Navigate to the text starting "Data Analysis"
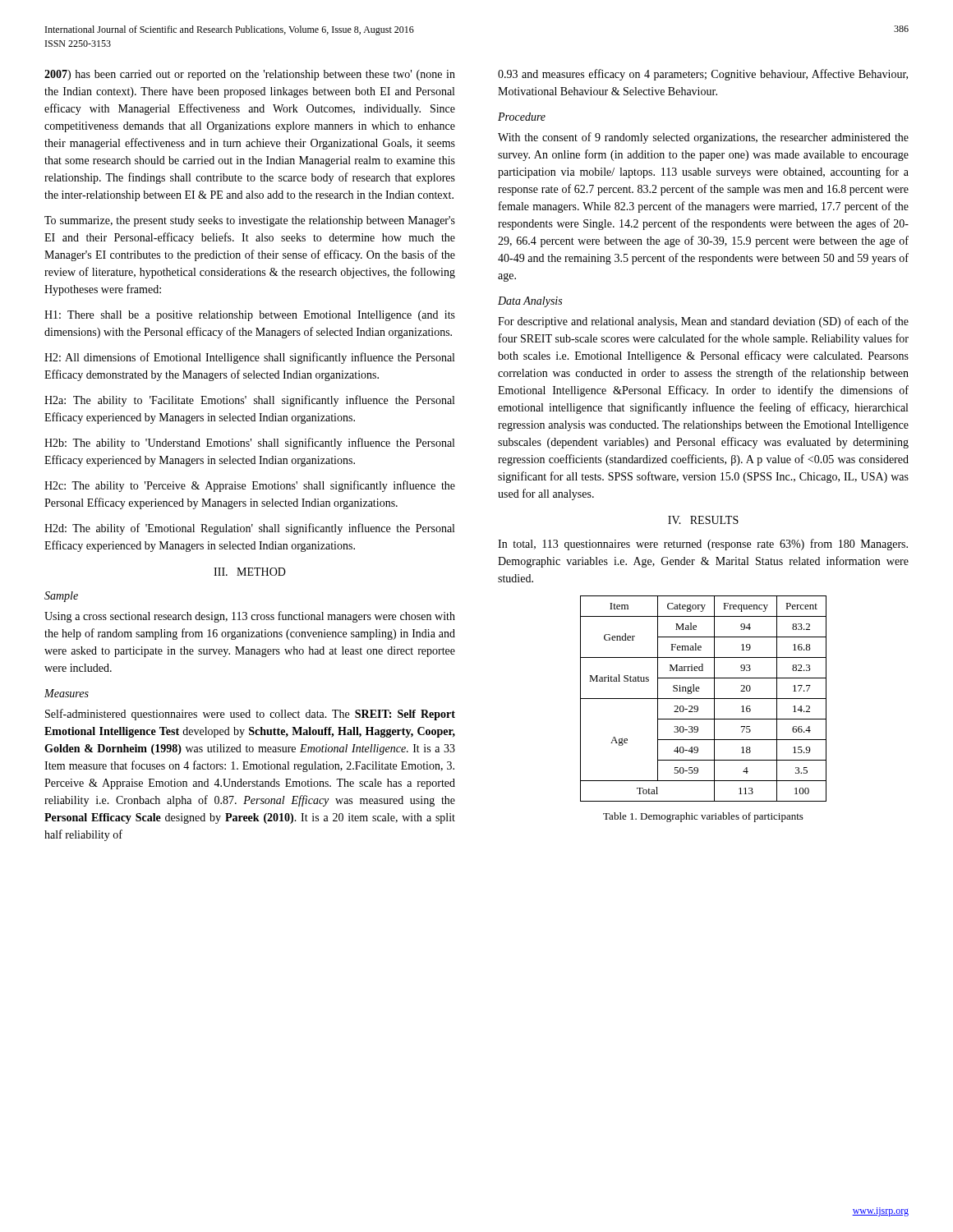953x1232 pixels. click(530, 302)
